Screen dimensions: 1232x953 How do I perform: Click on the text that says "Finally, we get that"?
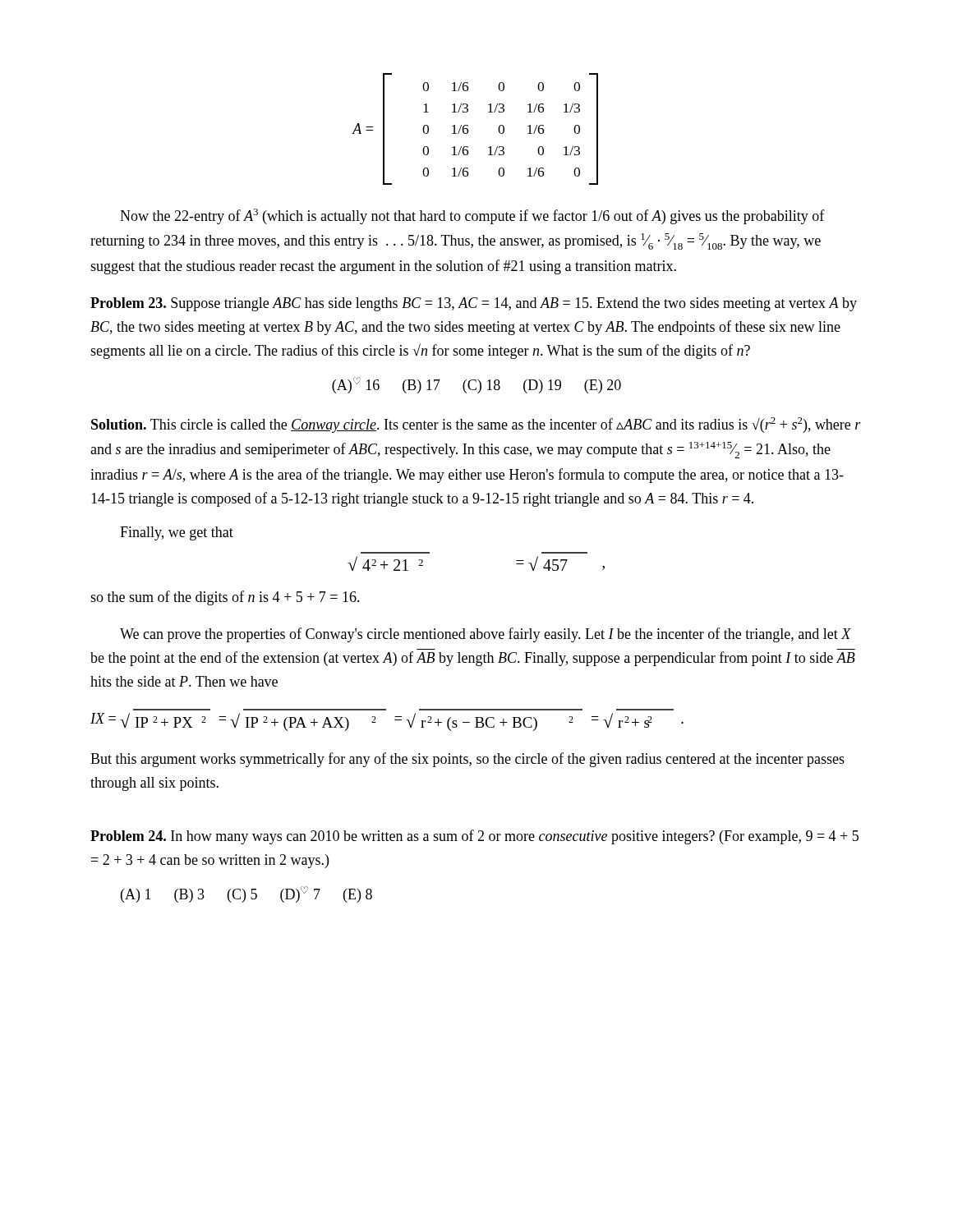177,532
